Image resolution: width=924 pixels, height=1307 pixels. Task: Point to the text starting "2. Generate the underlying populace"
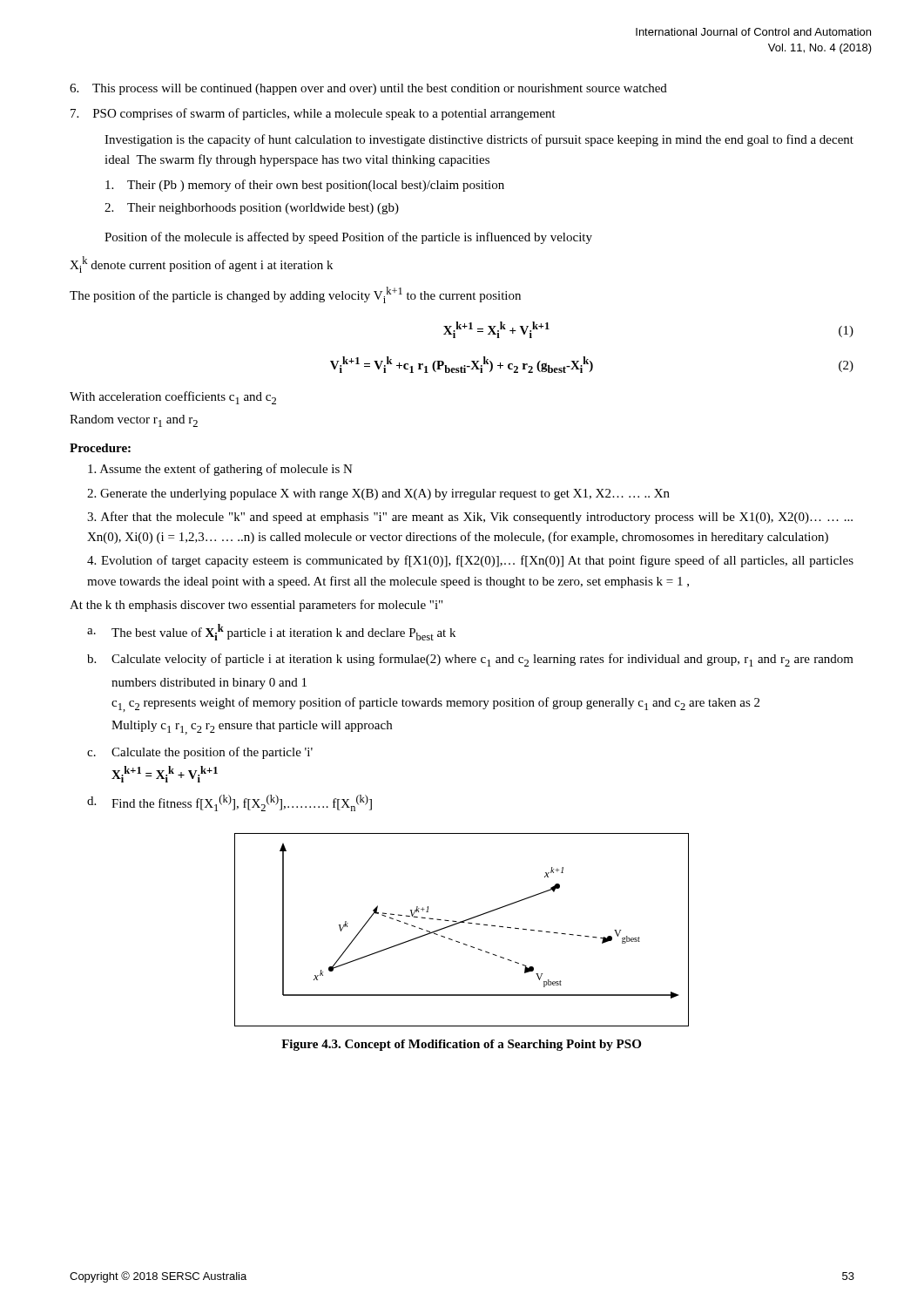[378, 493]
